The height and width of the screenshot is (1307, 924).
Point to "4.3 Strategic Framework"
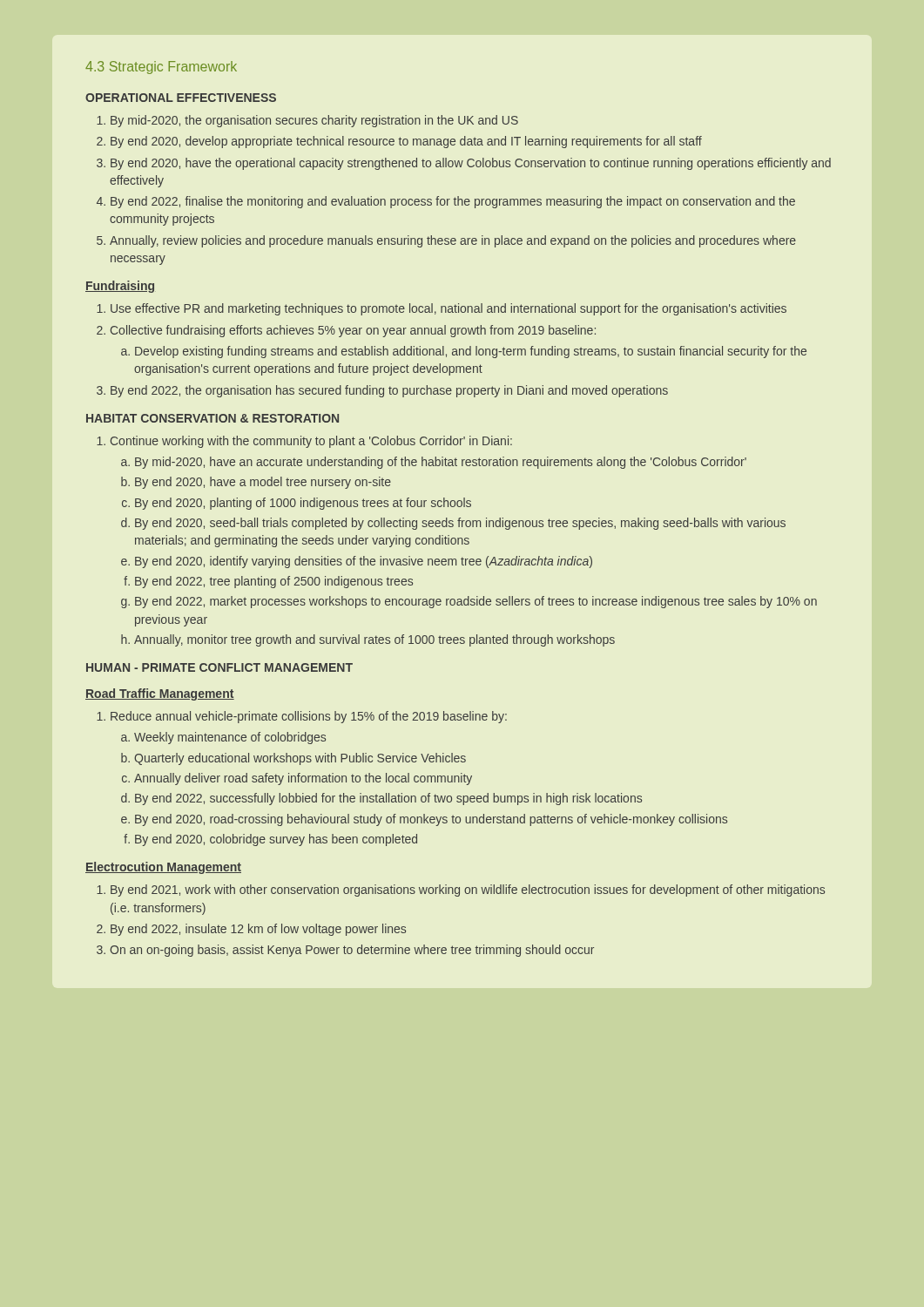click(161, 68)
